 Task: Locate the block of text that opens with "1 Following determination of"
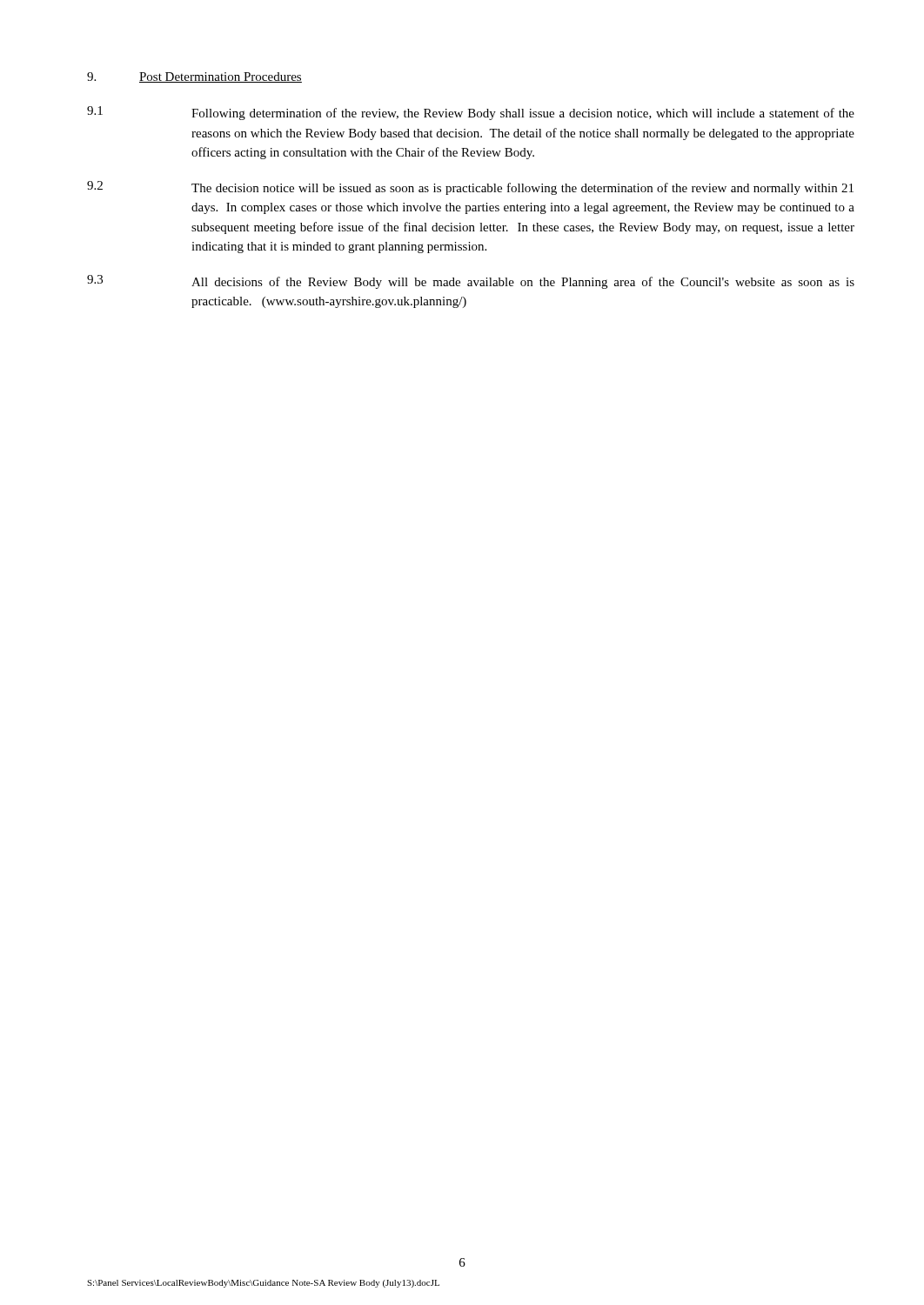471,133
